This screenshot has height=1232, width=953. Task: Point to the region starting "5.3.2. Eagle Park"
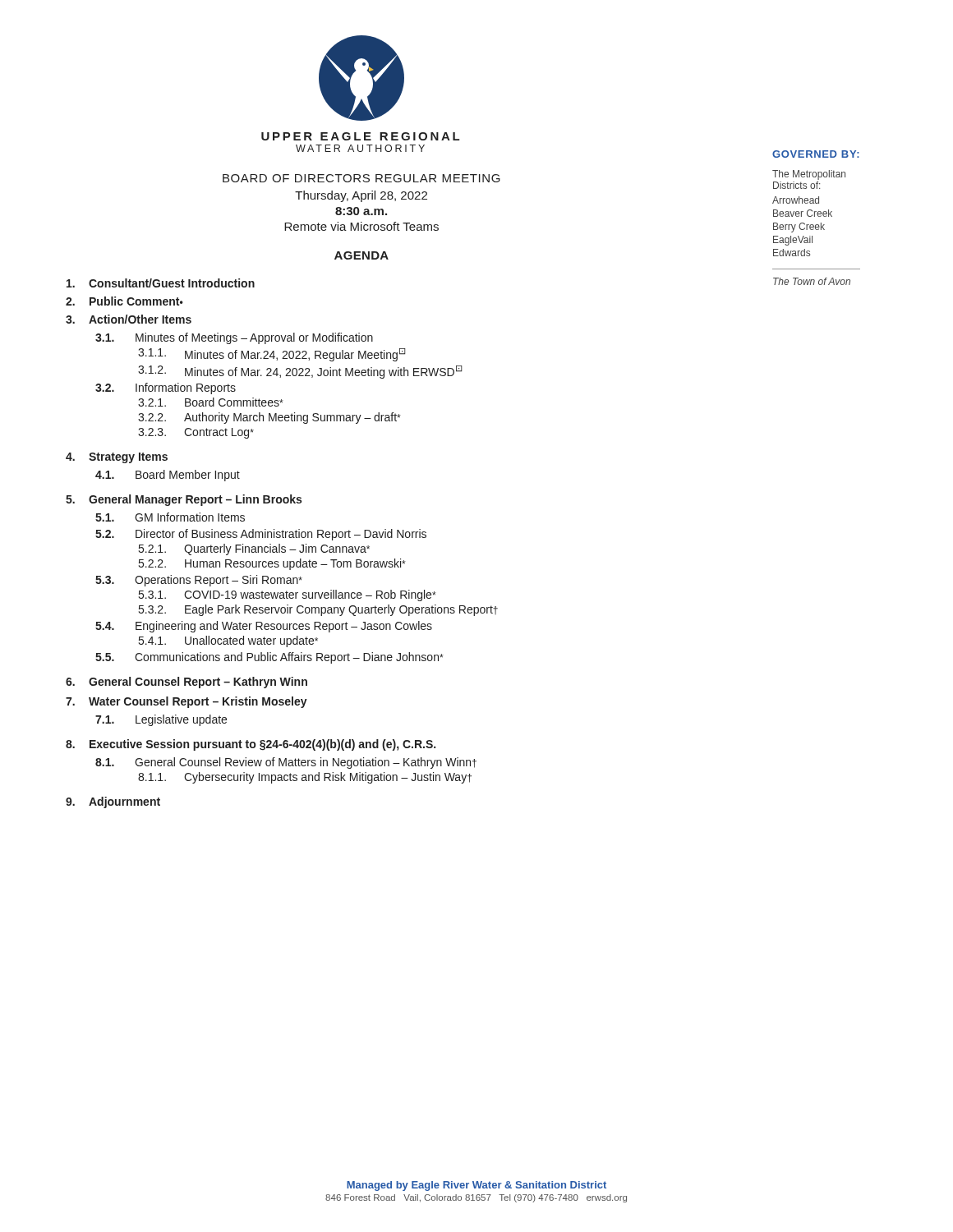[x=318, y=610]
